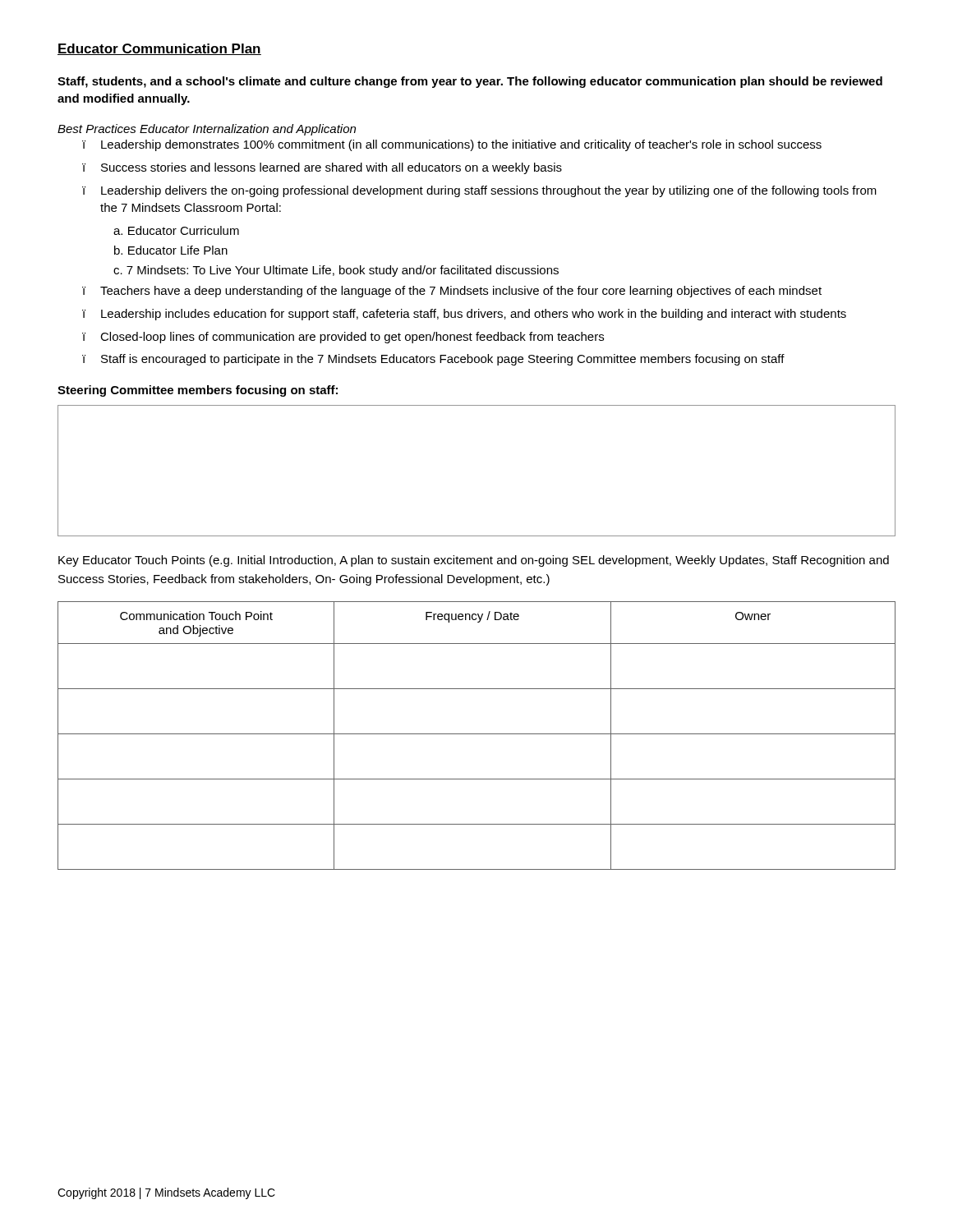Click the passage that begins "ï Success stories and lessons learned are"
Image resolution: width=953 pixels, height=1232 pixels.
[x=322, y=167]
